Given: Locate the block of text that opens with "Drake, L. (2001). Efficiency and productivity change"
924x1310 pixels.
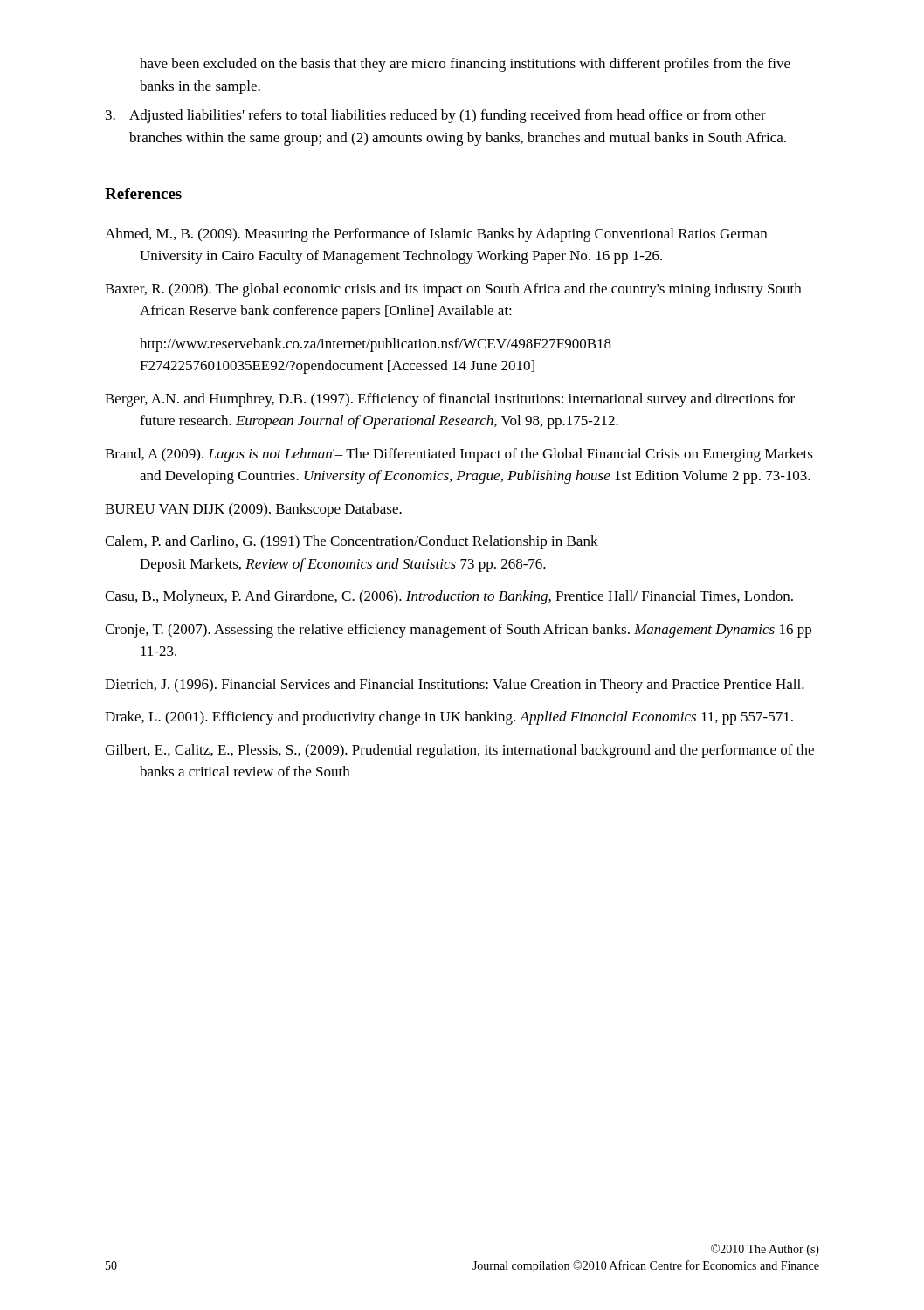Looking at the screenshot, I should click(449, 717).
